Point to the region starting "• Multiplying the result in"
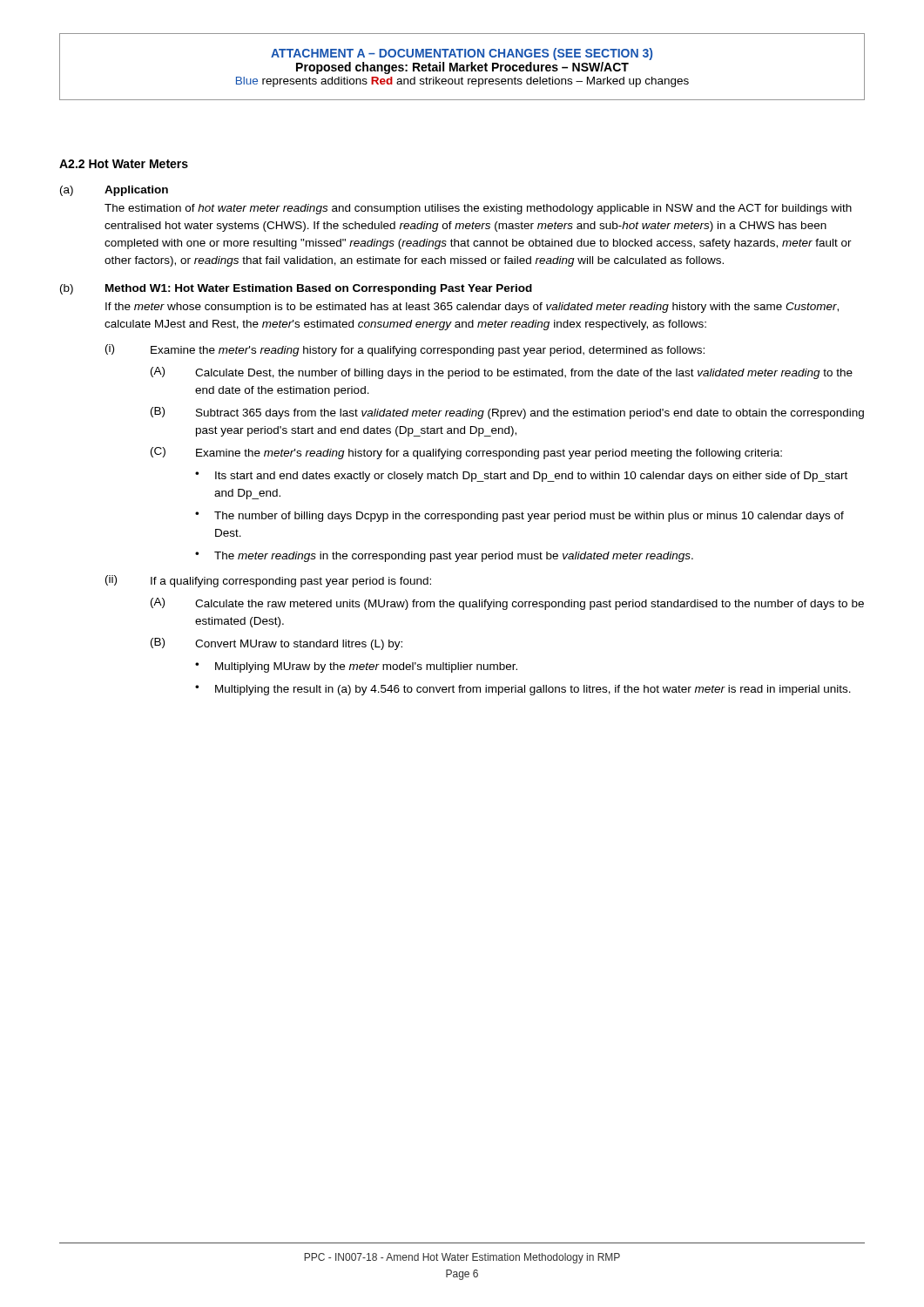The image size is (924, 1307). [x=530, y=690]
